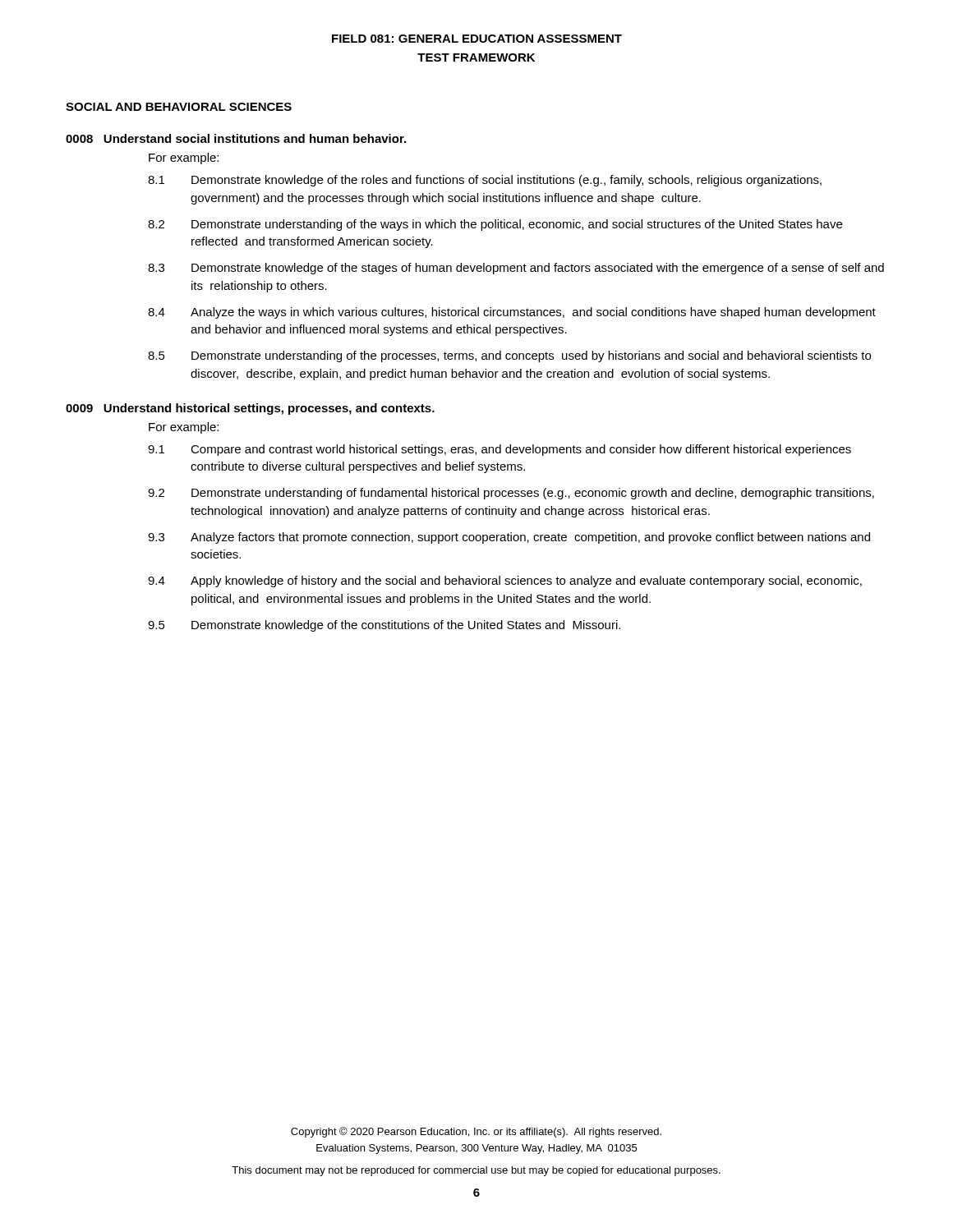The image size is (953, 1232).
Task: Click the passage that begins "Copyright © 2020 Pearson Education, Inc."
Action: [x=476, y=1140]
